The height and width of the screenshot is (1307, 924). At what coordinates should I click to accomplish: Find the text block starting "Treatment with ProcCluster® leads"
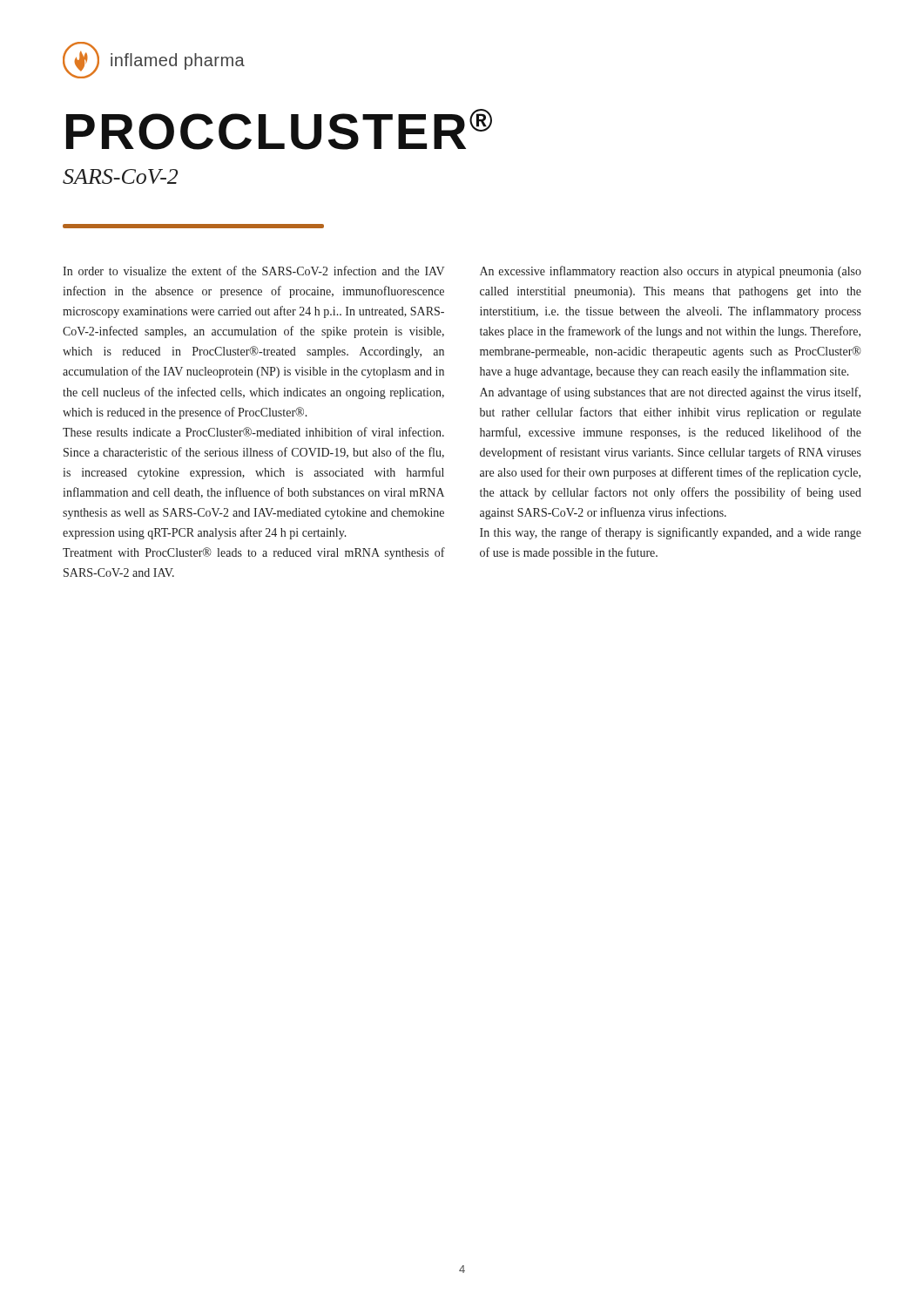point(254,563)
